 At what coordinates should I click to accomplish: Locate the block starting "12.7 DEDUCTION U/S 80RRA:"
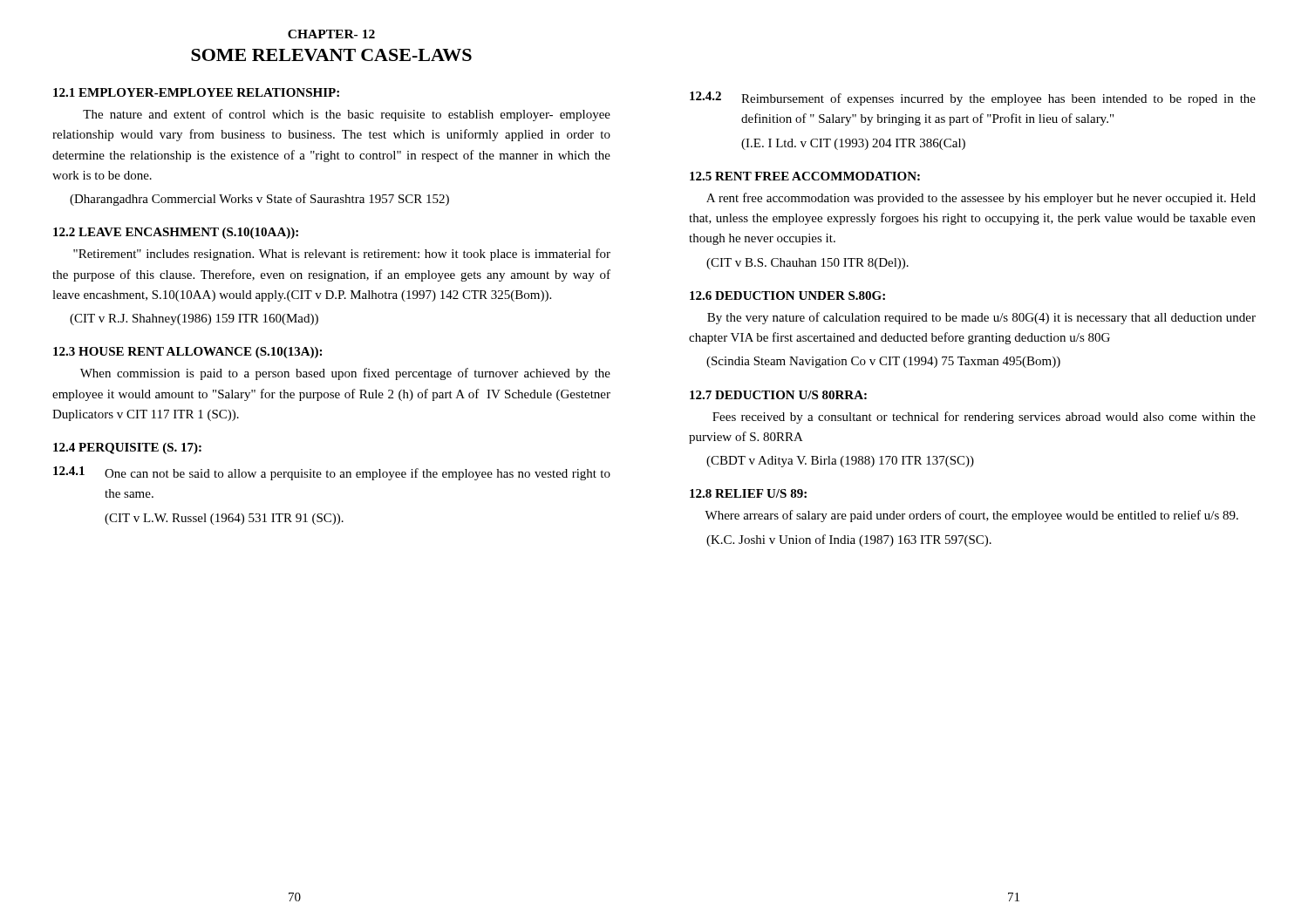778,394
